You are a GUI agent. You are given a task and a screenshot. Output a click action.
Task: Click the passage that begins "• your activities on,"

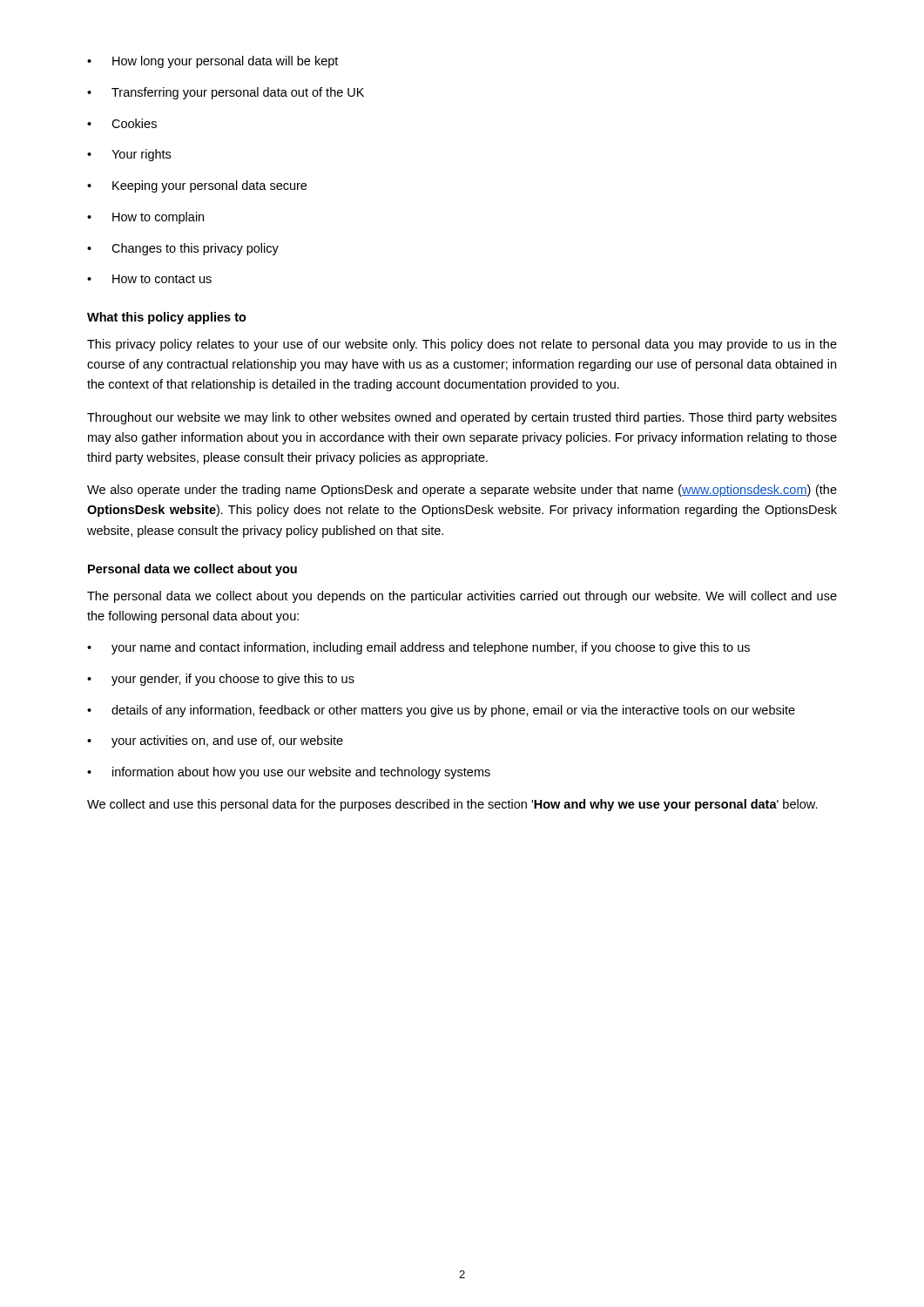click(x=215, y=742)
